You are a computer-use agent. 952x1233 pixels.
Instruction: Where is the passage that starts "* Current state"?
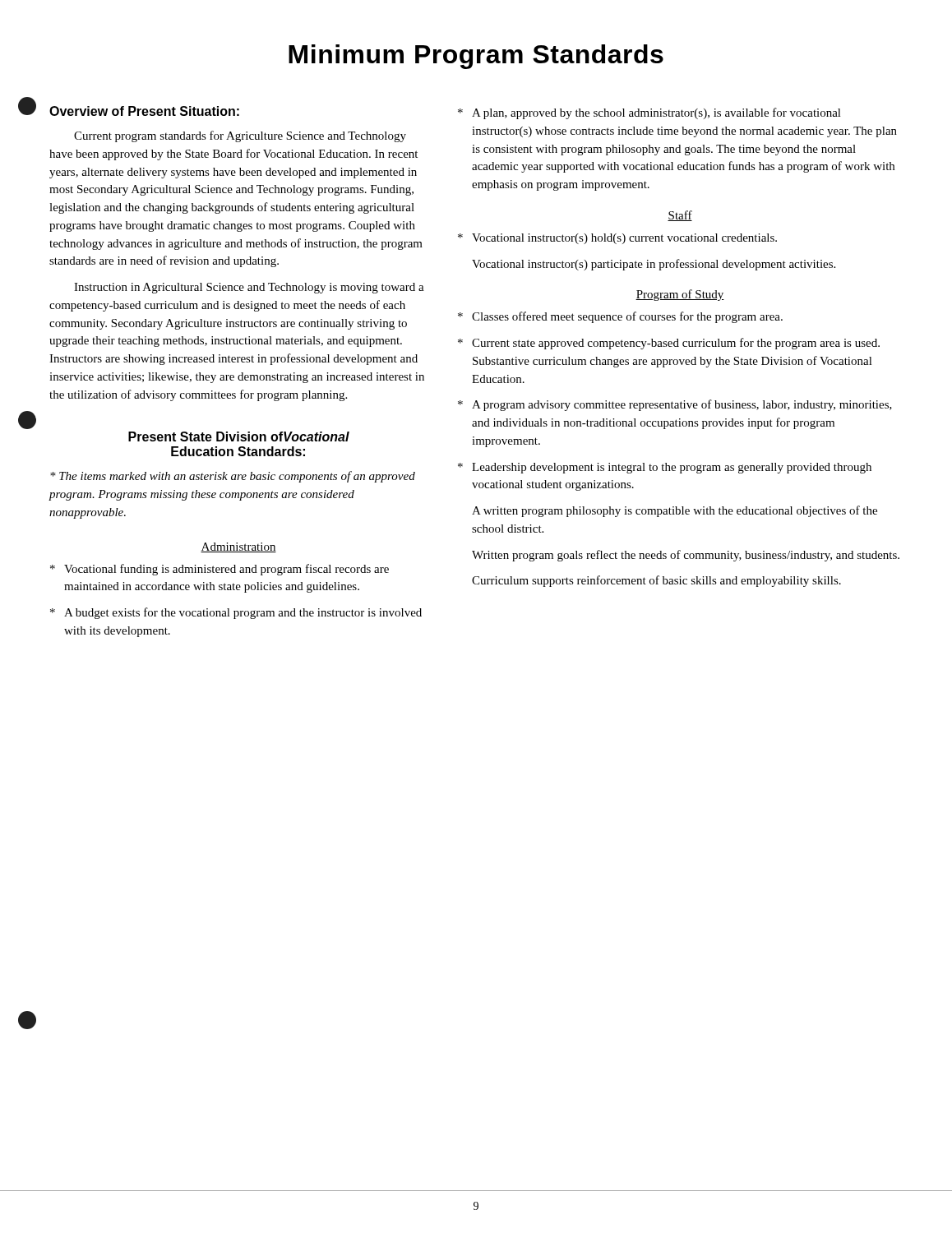coord(680,361)
